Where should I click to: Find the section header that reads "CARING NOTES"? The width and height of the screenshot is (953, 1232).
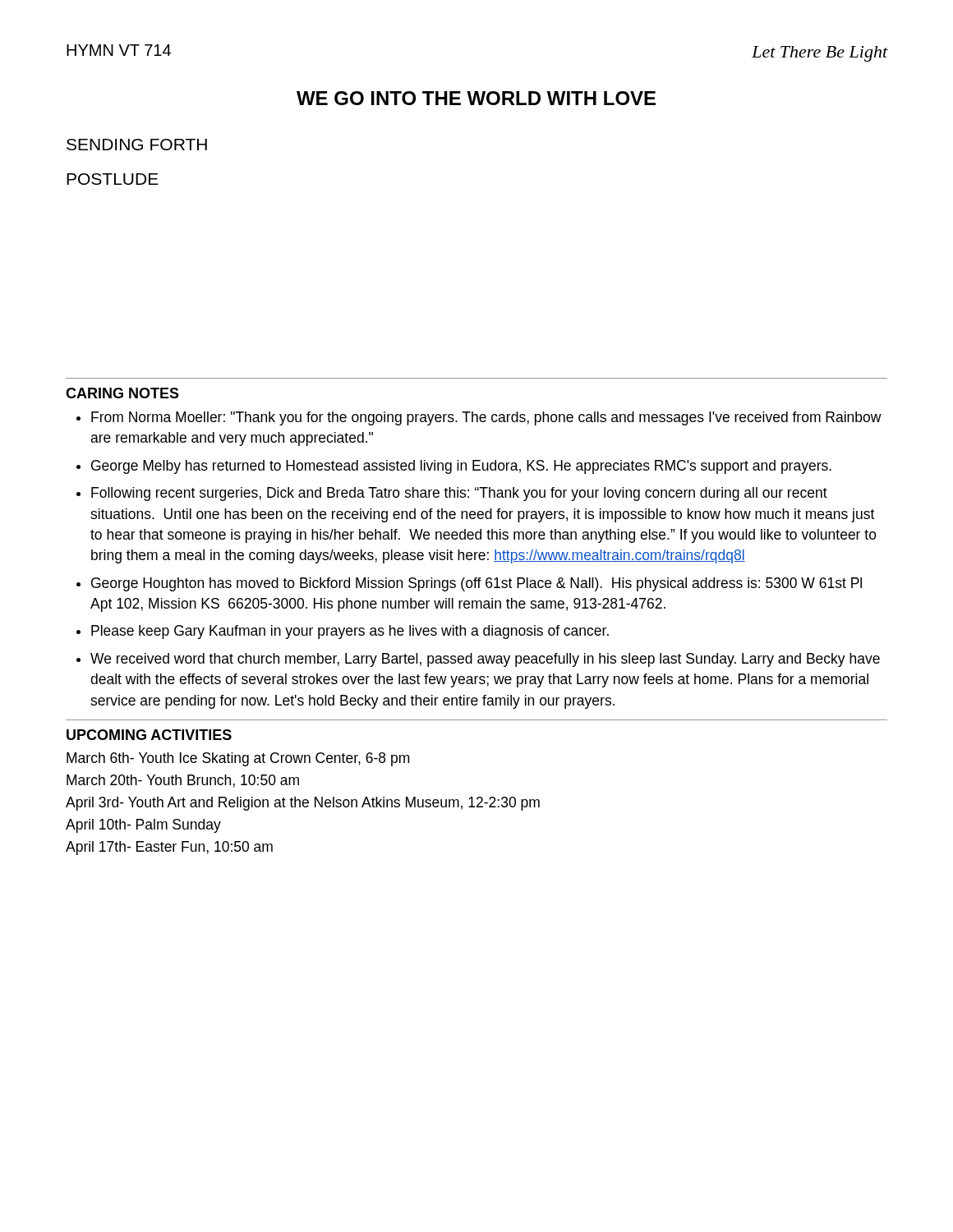click(x=122, y=393)
